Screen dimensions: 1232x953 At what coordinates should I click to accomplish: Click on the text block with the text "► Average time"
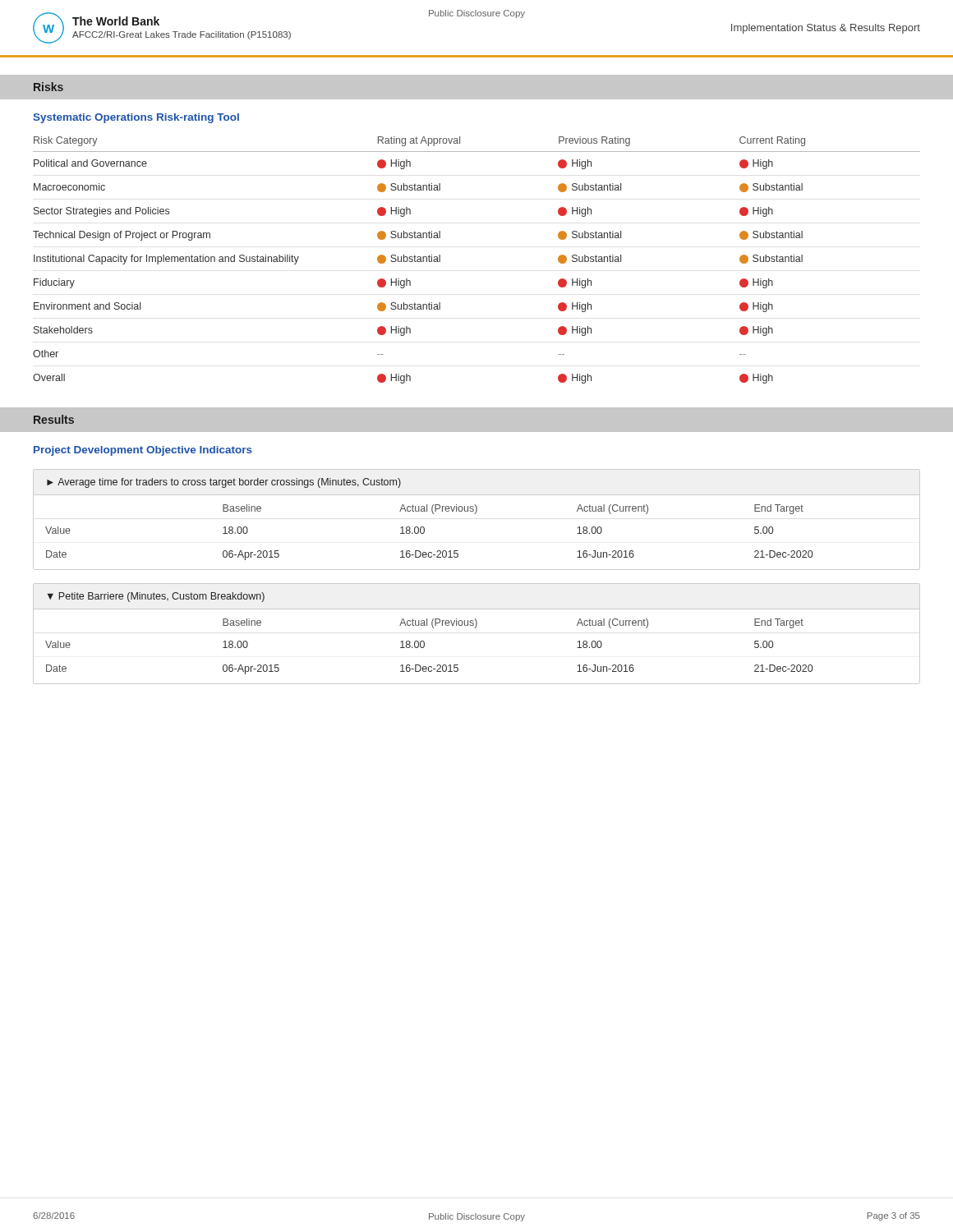click(x=223, y=482)
